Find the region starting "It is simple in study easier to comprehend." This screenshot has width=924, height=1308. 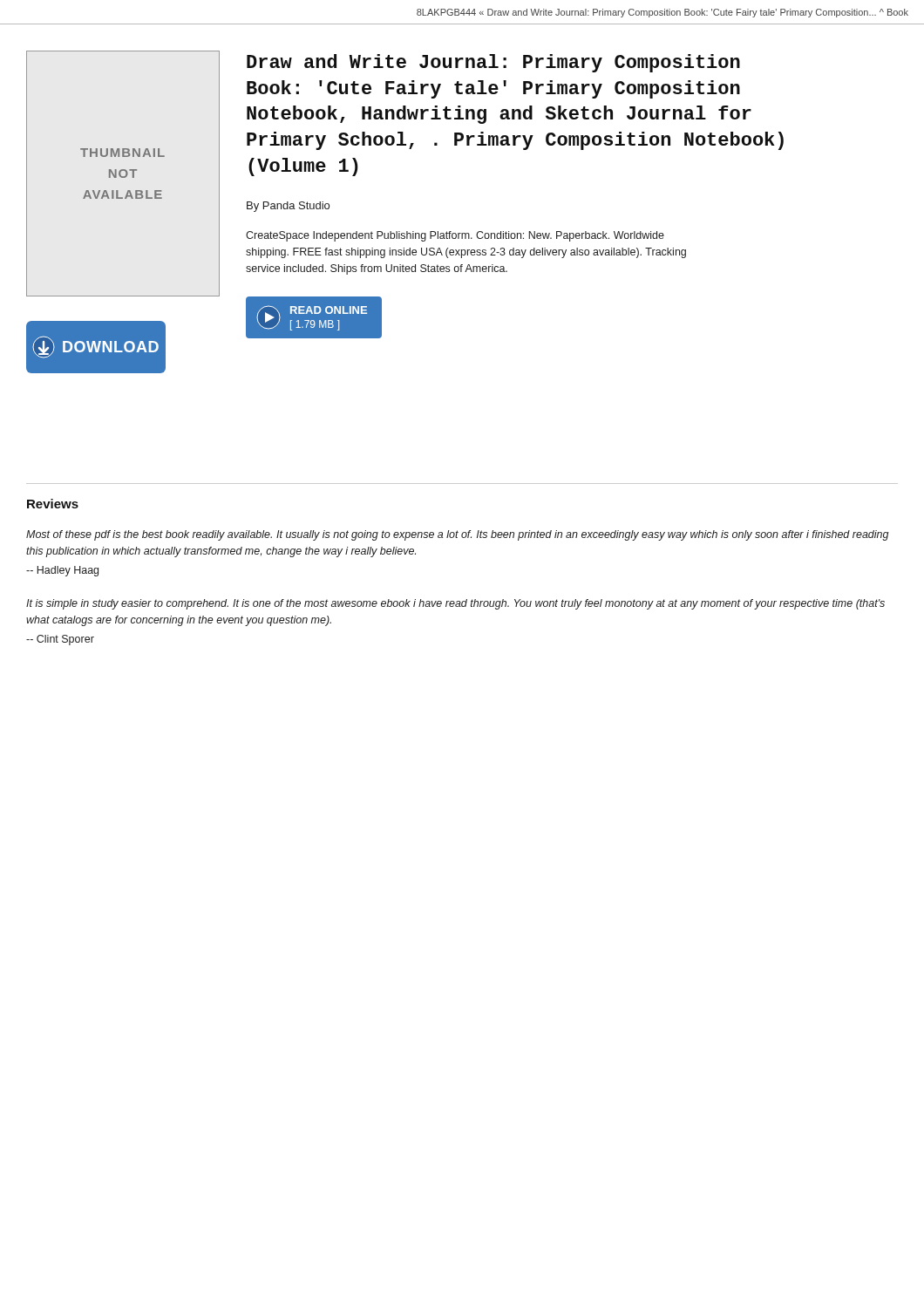[x=456, y=612]
